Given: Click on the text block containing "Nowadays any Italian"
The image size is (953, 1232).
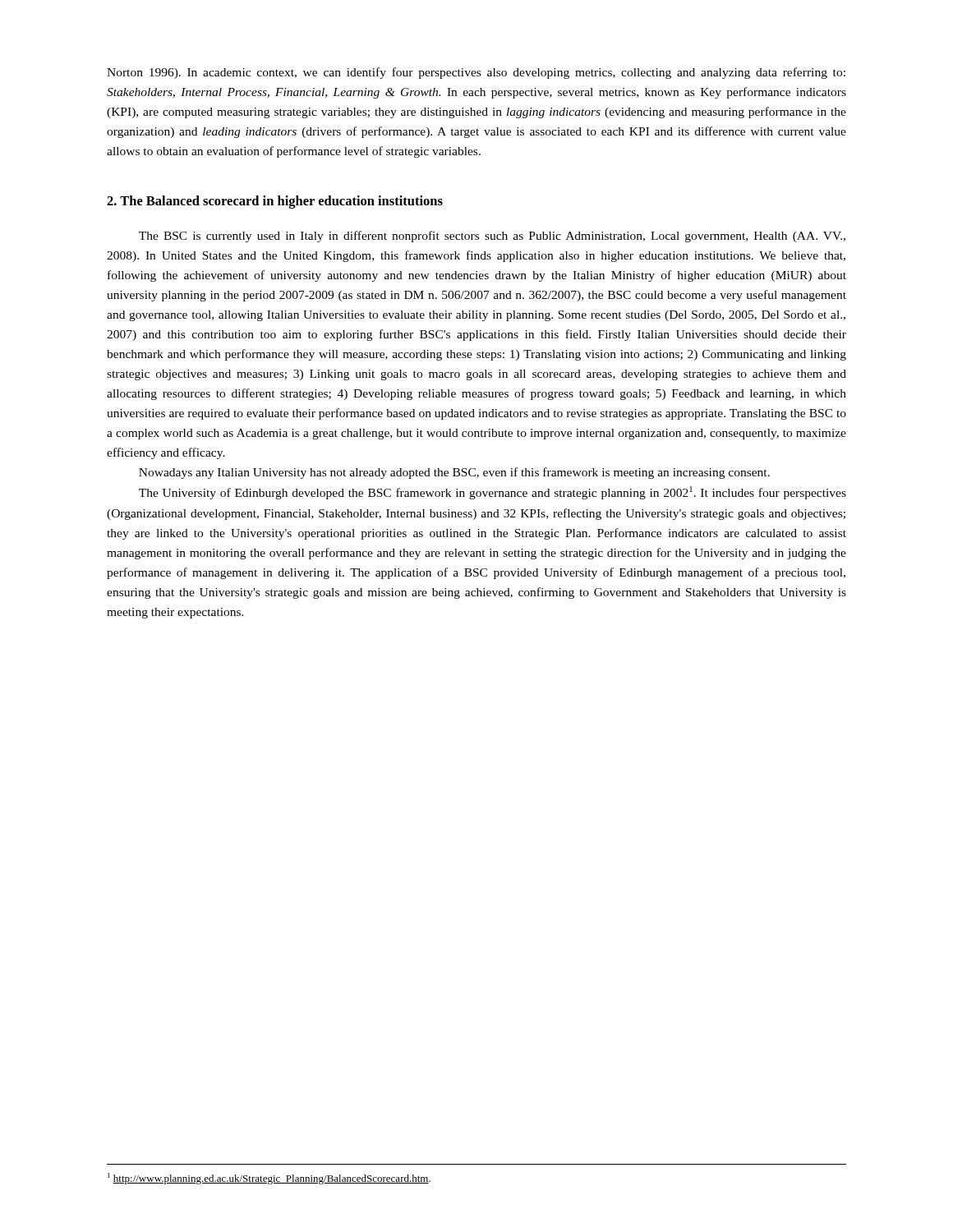Looking at the screenshot, I should pyautogui.click(x=476, y=473).
